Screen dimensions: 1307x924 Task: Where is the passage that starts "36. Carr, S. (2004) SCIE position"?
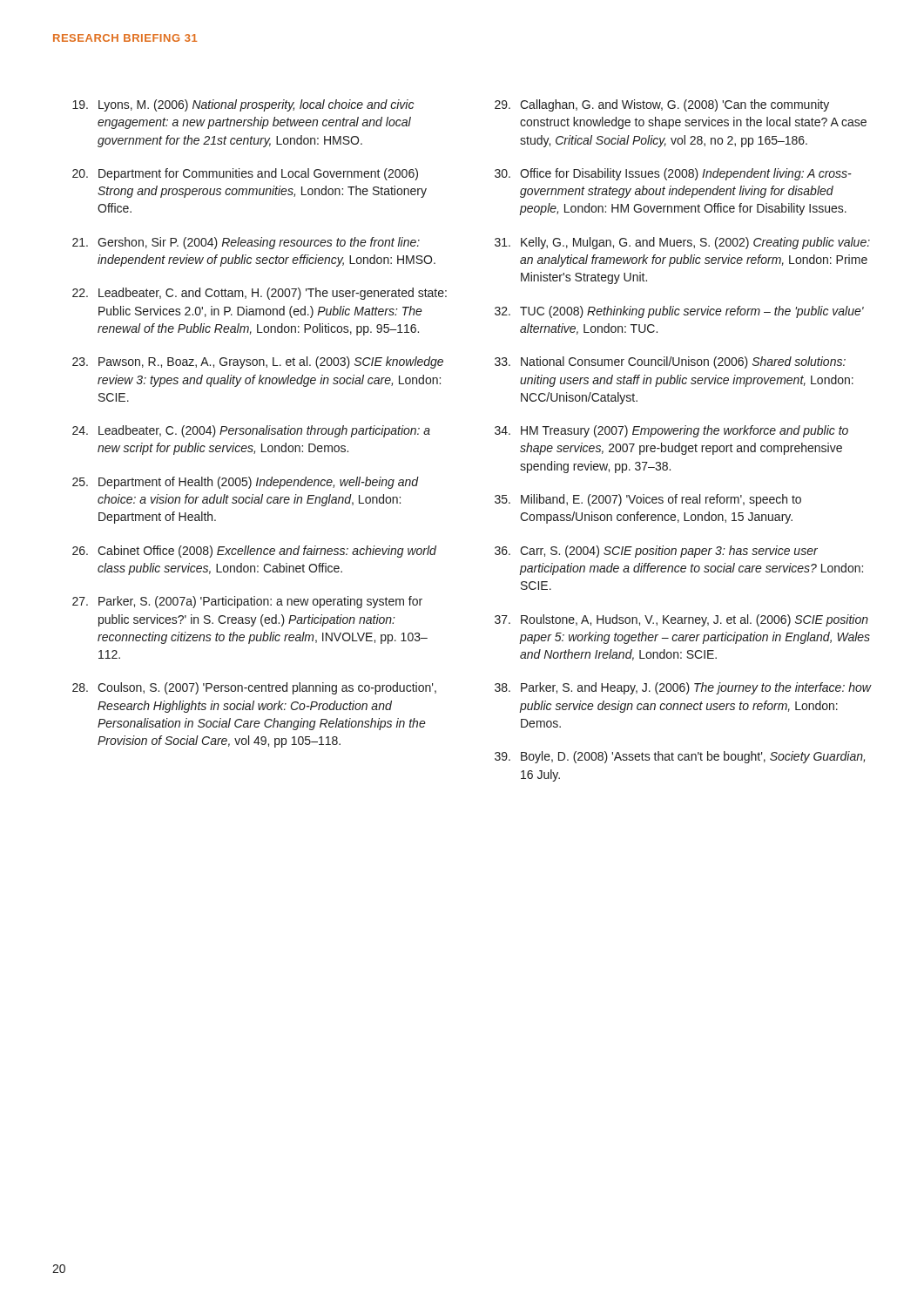coord(673,568)
